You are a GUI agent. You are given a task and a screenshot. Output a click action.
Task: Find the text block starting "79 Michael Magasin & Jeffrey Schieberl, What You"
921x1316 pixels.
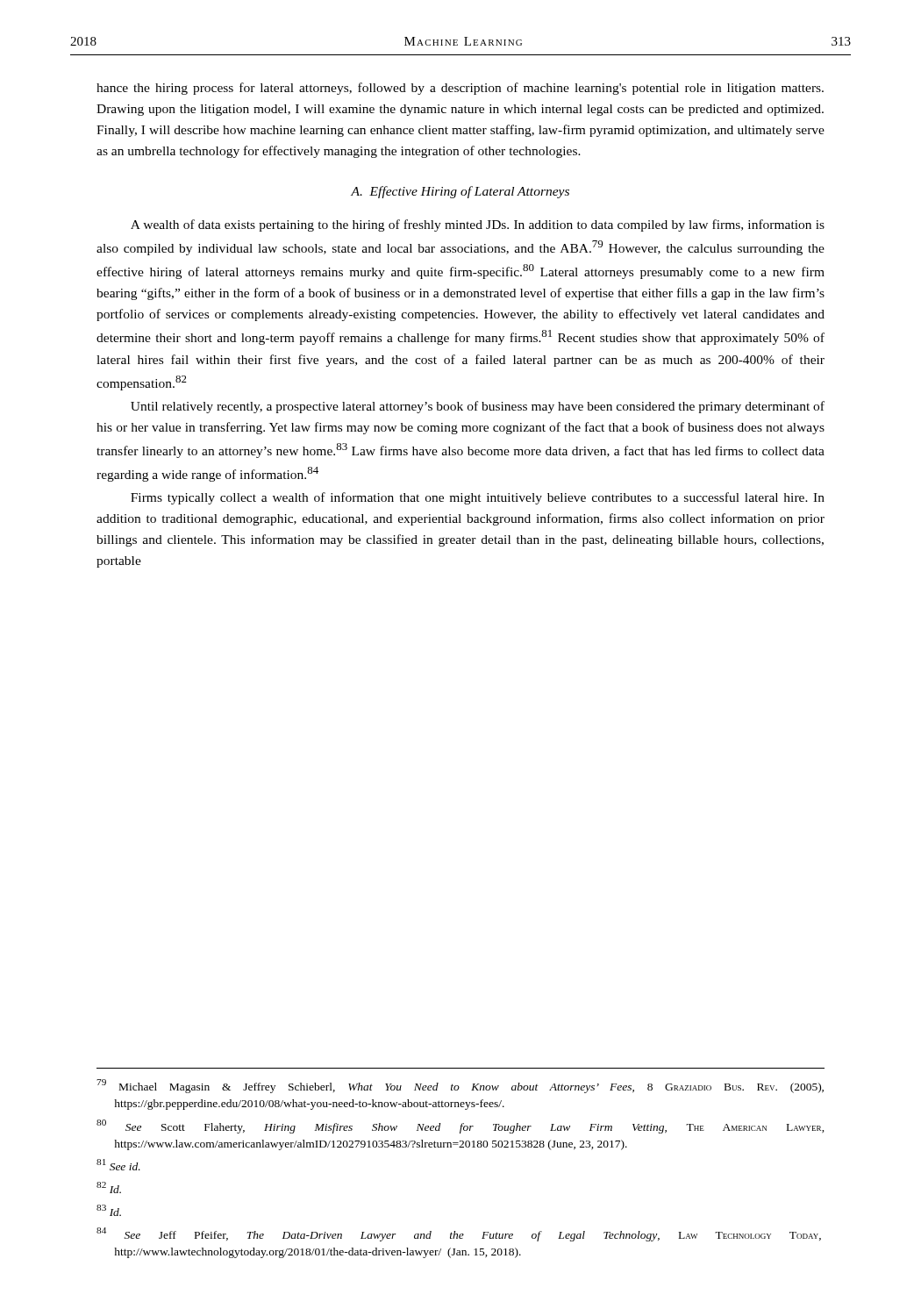click(460, 1093)
